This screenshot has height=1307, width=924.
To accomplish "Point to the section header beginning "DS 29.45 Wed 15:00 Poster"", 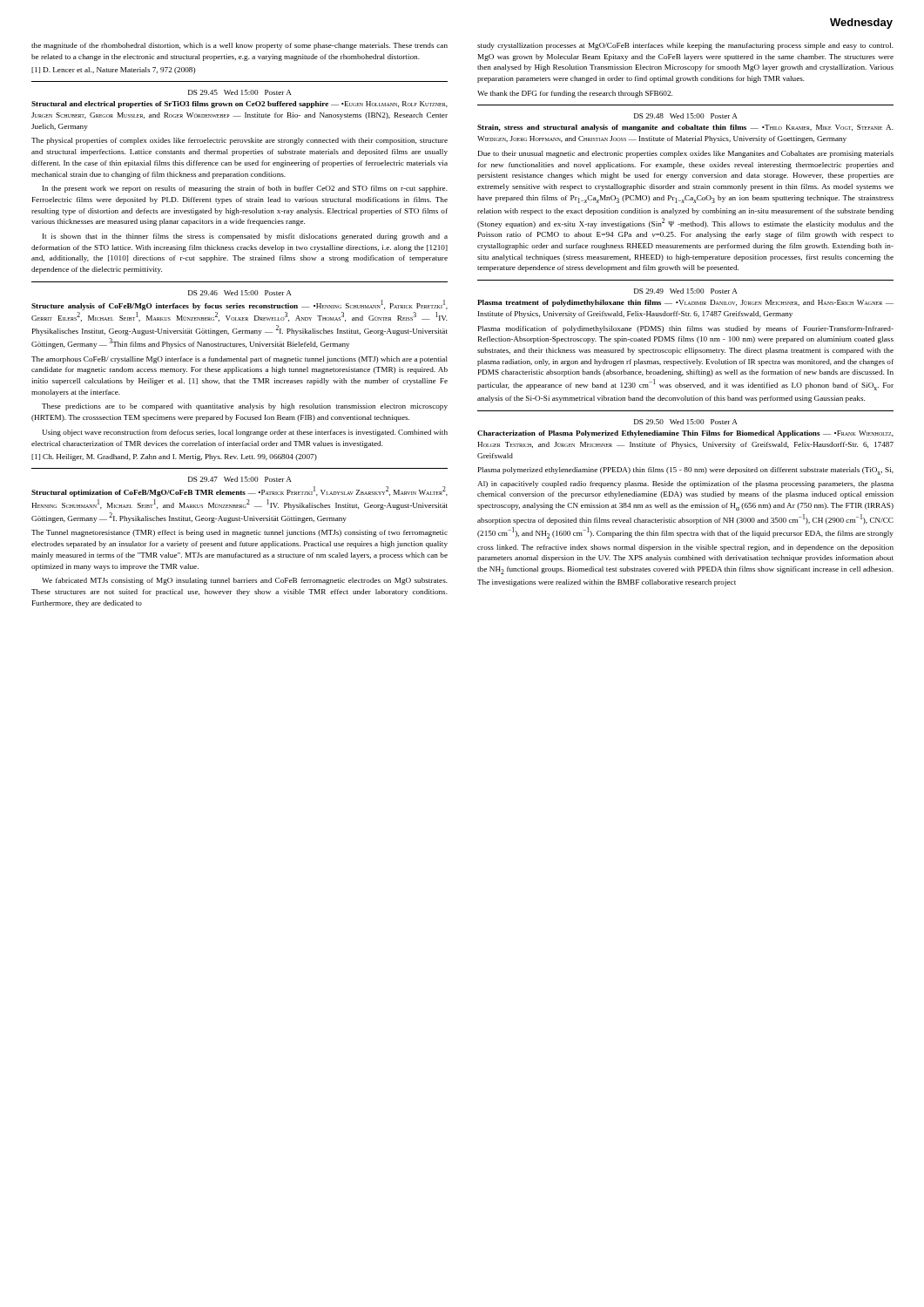I will (x=239, y=93).
